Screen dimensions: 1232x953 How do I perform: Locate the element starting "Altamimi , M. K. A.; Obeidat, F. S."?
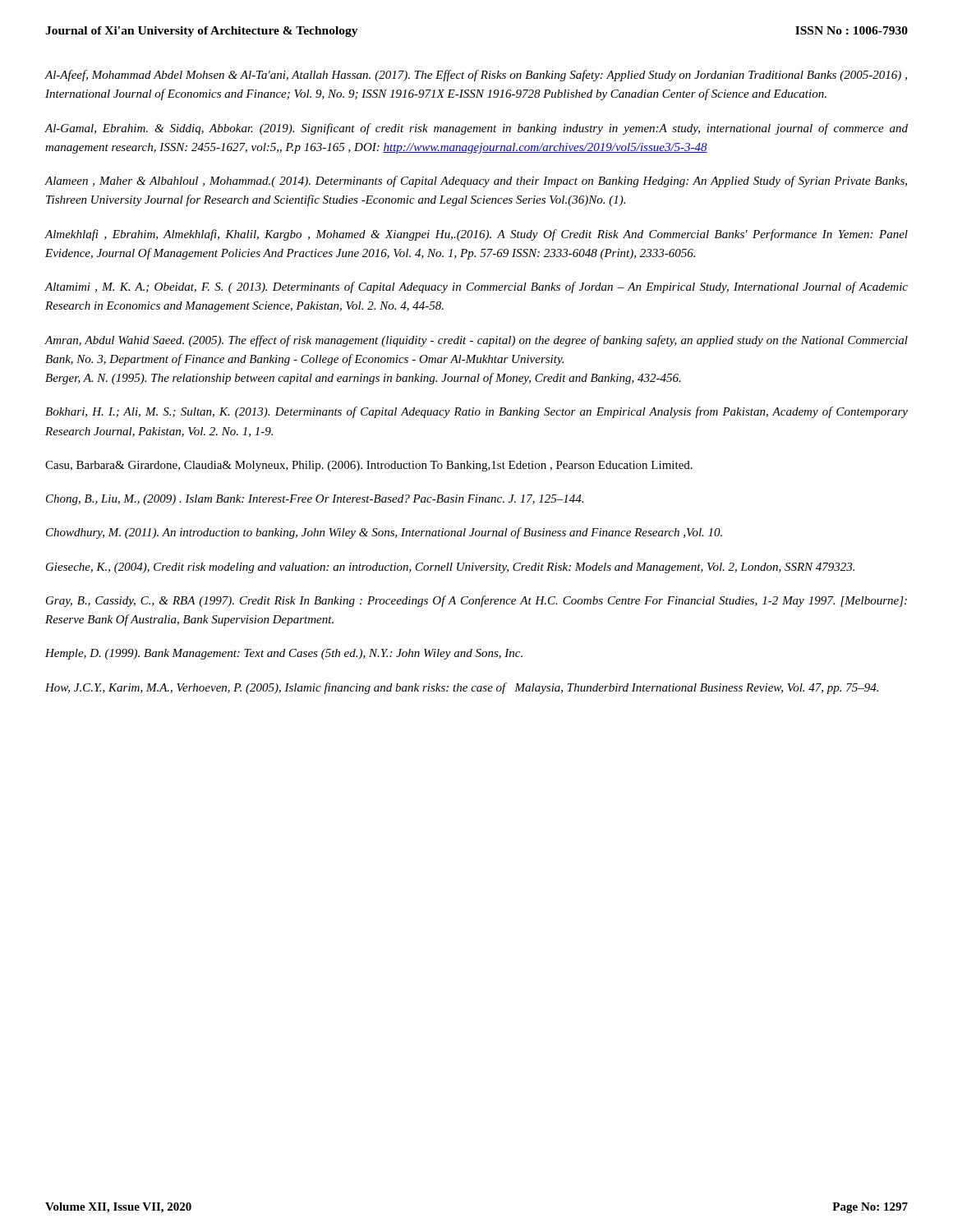[x=476, y=296]
